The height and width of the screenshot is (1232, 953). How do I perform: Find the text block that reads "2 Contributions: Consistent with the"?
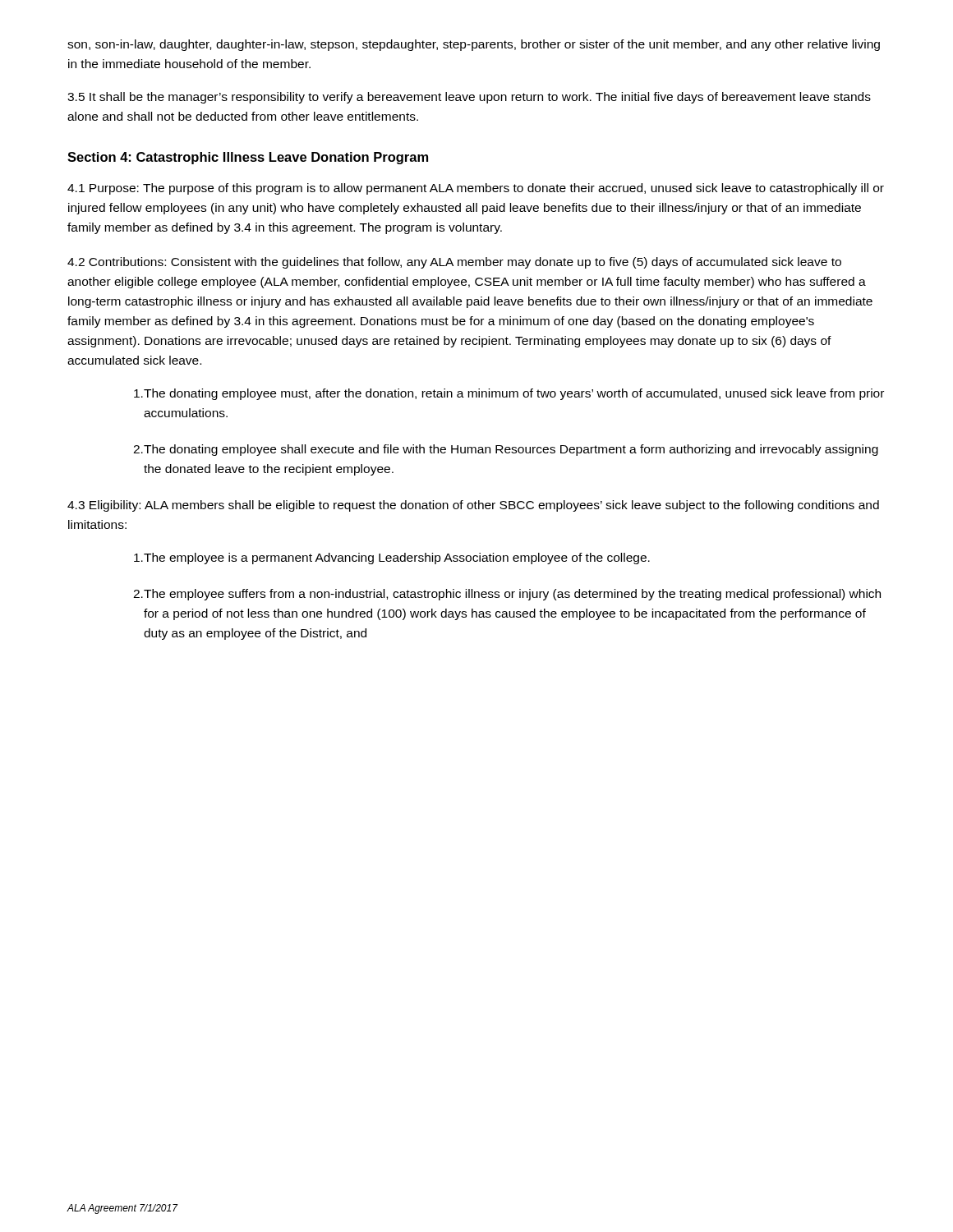coord(470,311)
